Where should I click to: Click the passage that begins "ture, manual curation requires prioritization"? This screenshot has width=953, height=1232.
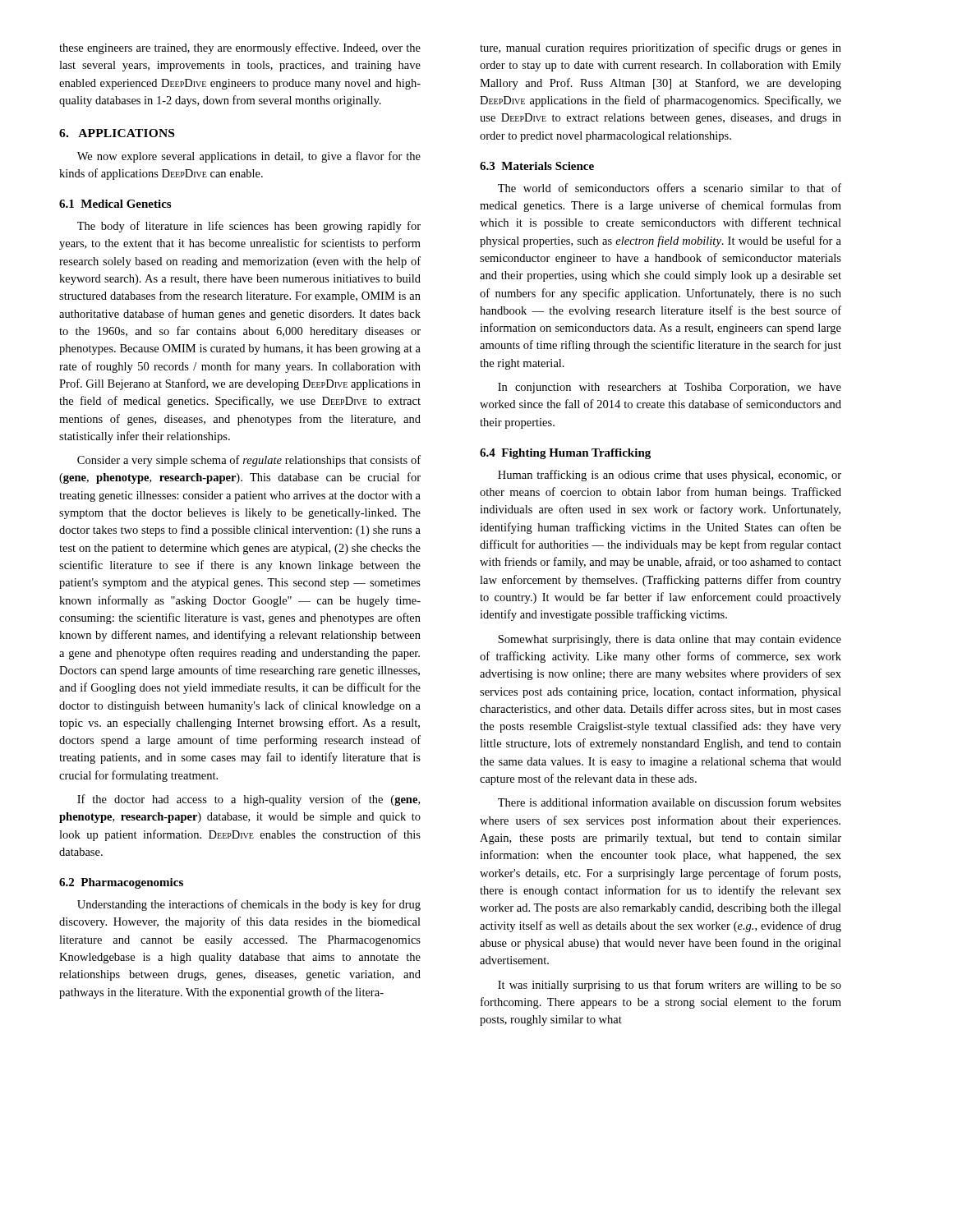pos(661,92)
